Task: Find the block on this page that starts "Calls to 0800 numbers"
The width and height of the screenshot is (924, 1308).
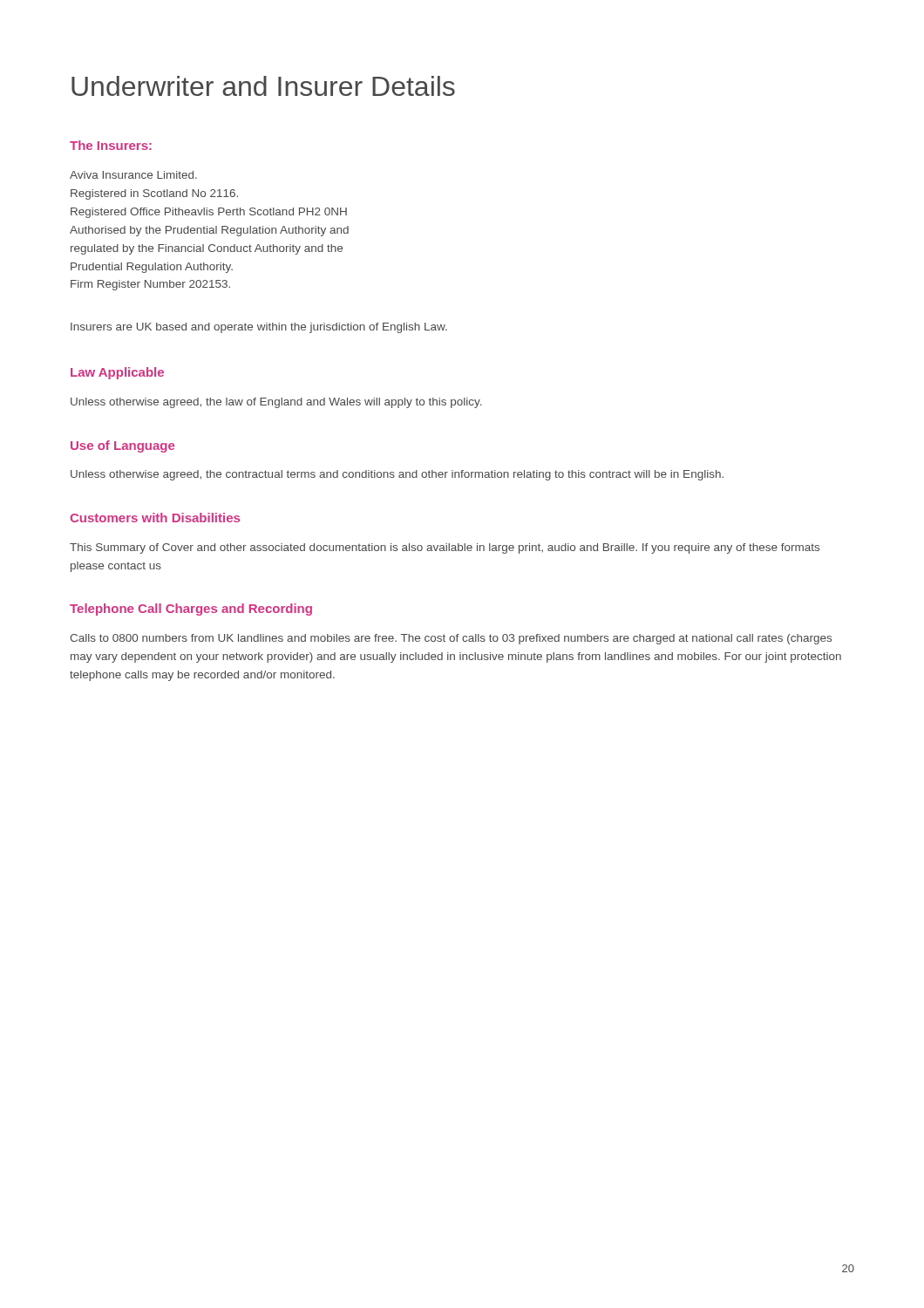Action: (456, 656)
